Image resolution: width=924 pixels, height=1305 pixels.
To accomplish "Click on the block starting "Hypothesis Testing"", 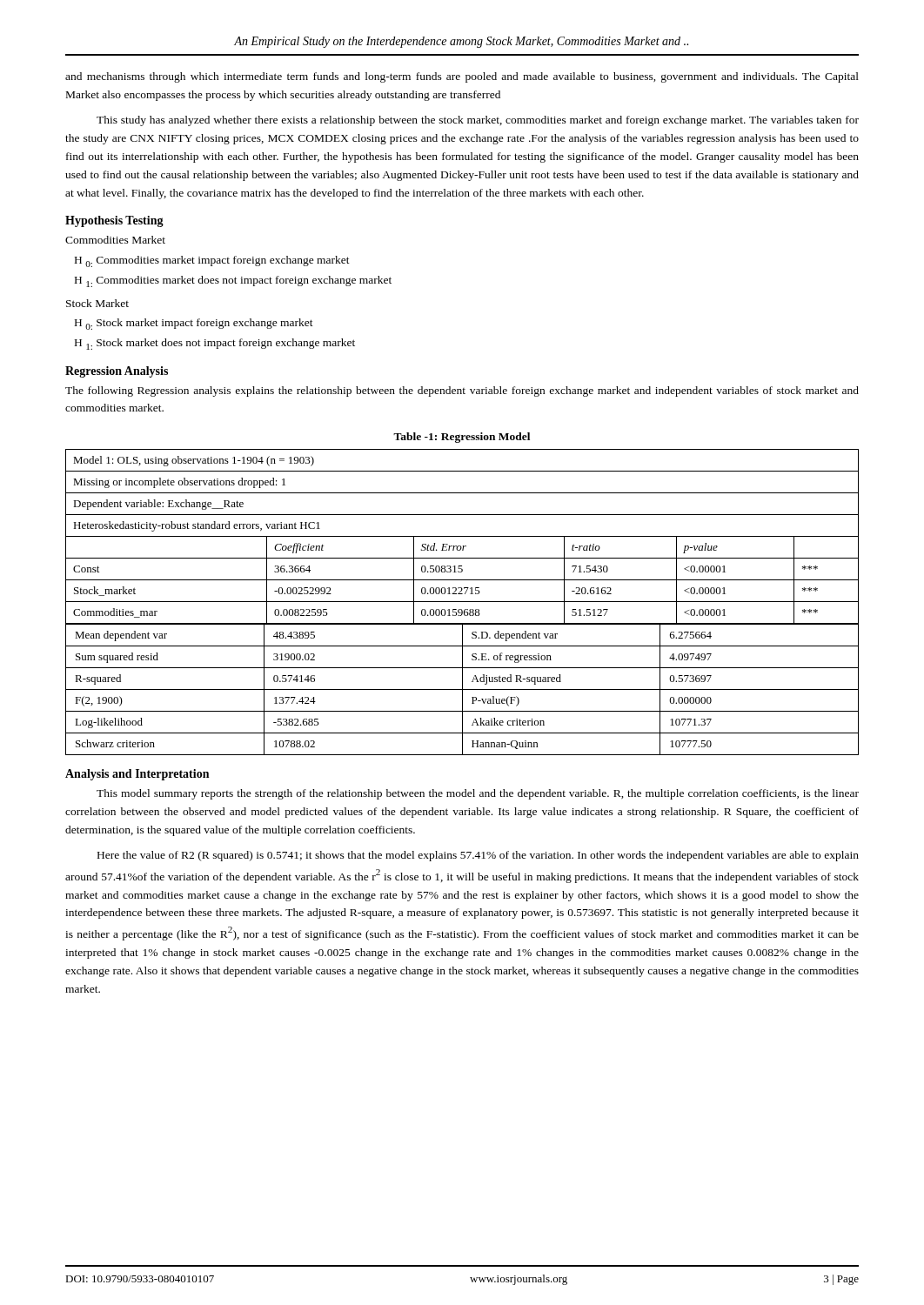I will click(x=114, y=221).
